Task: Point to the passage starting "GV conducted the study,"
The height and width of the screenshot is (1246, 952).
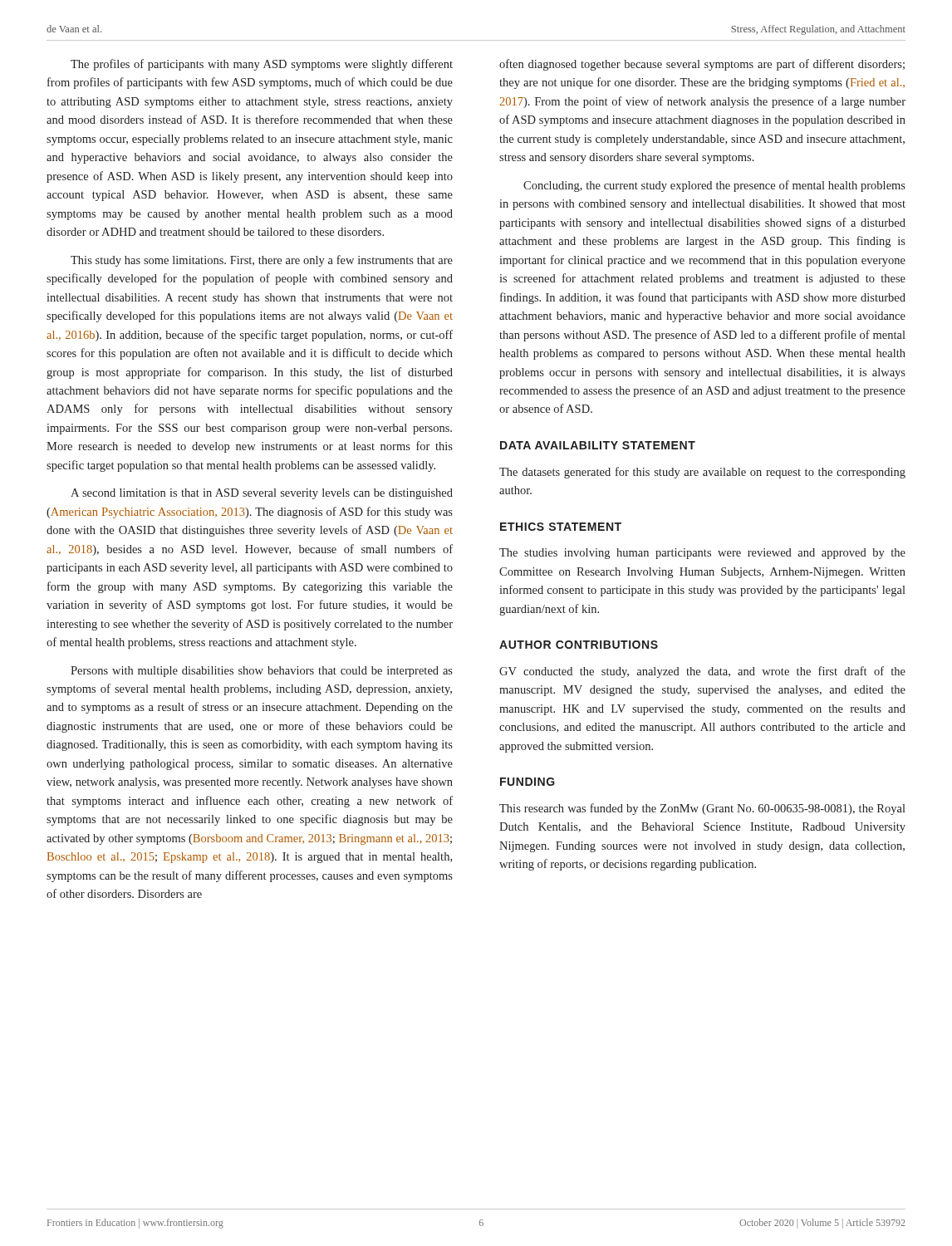Action: tap(702, 709)
